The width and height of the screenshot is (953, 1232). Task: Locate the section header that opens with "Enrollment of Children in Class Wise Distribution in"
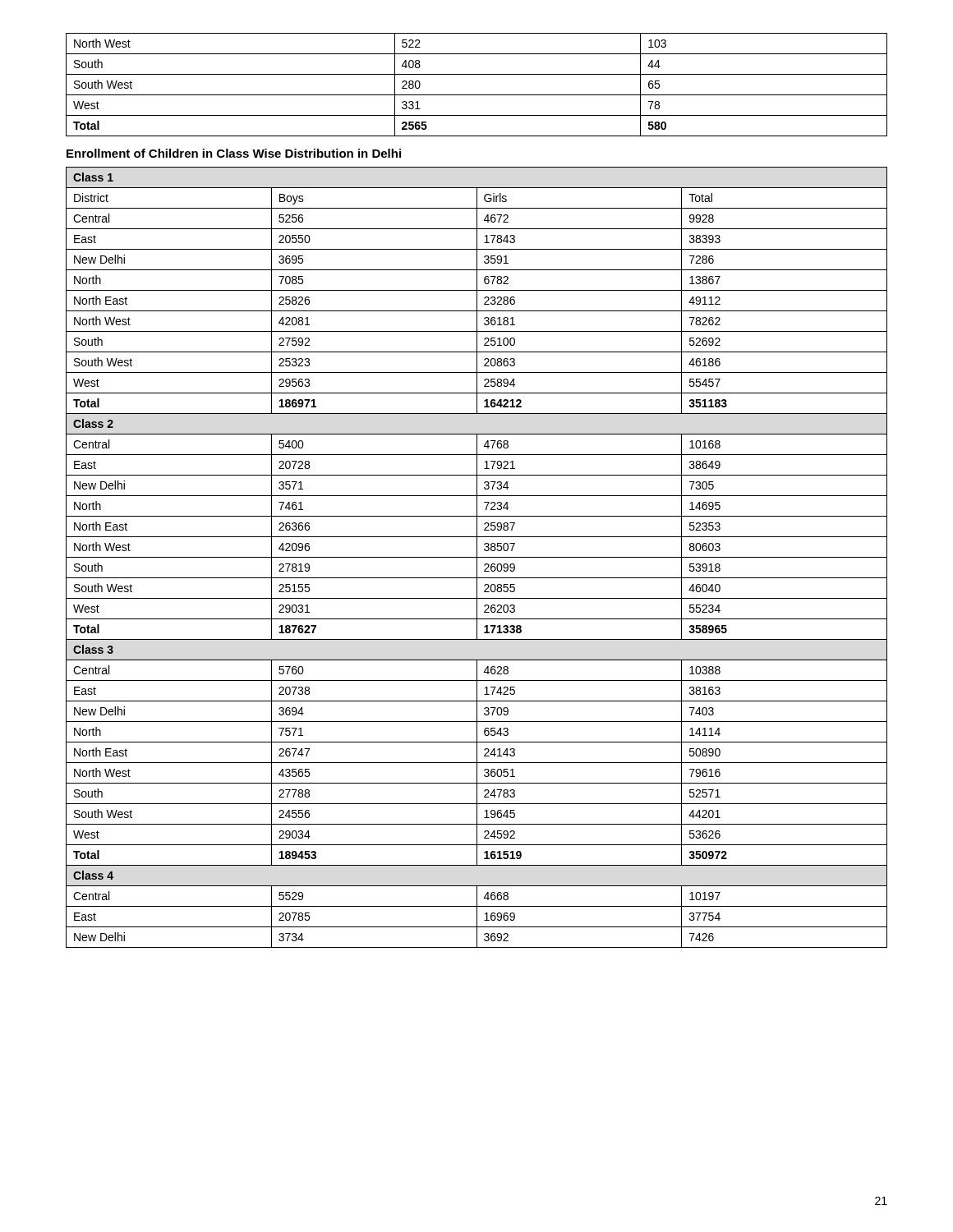[x=234, y=153]
